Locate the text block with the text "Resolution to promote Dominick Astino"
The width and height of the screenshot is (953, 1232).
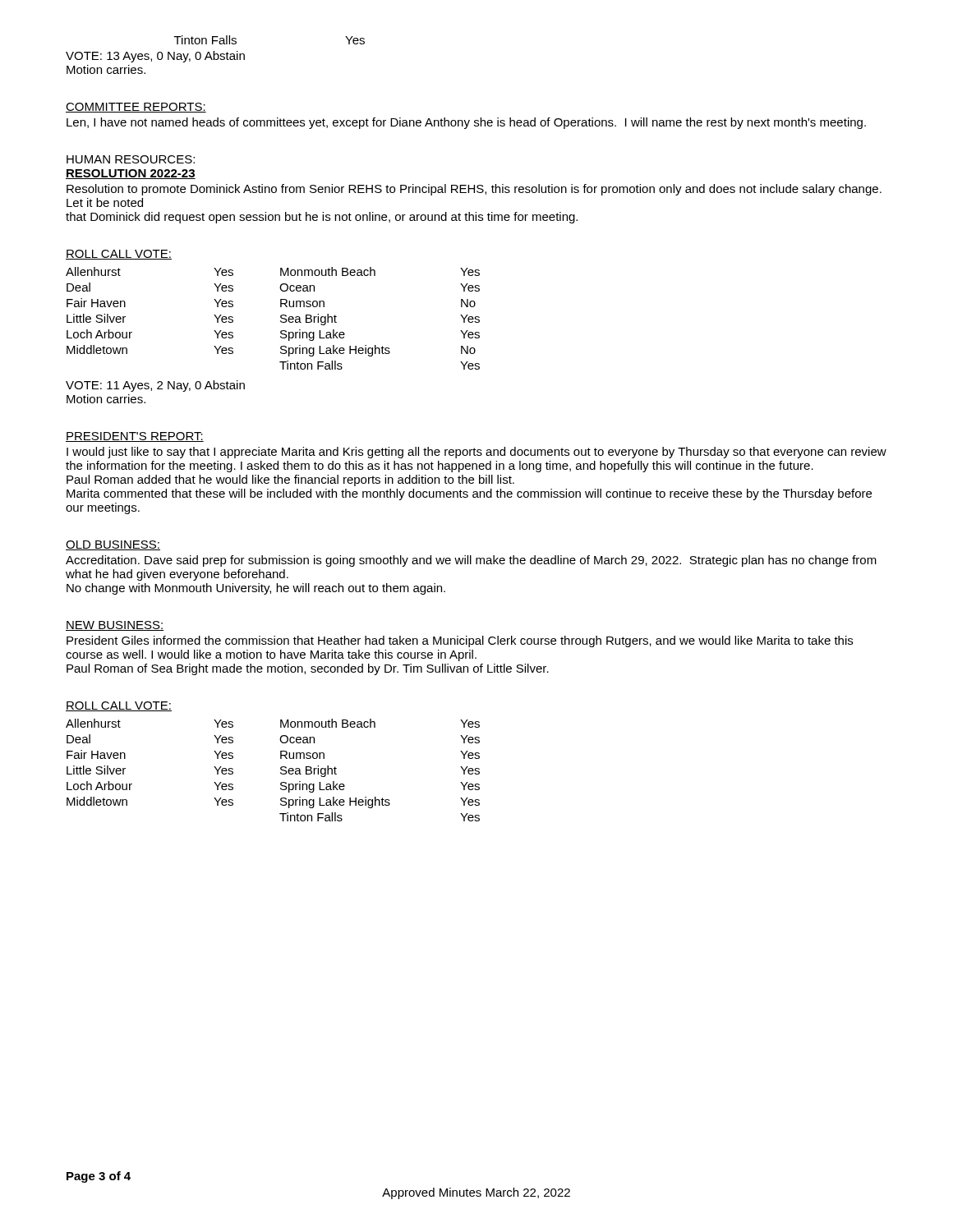[x=474, y=202]
